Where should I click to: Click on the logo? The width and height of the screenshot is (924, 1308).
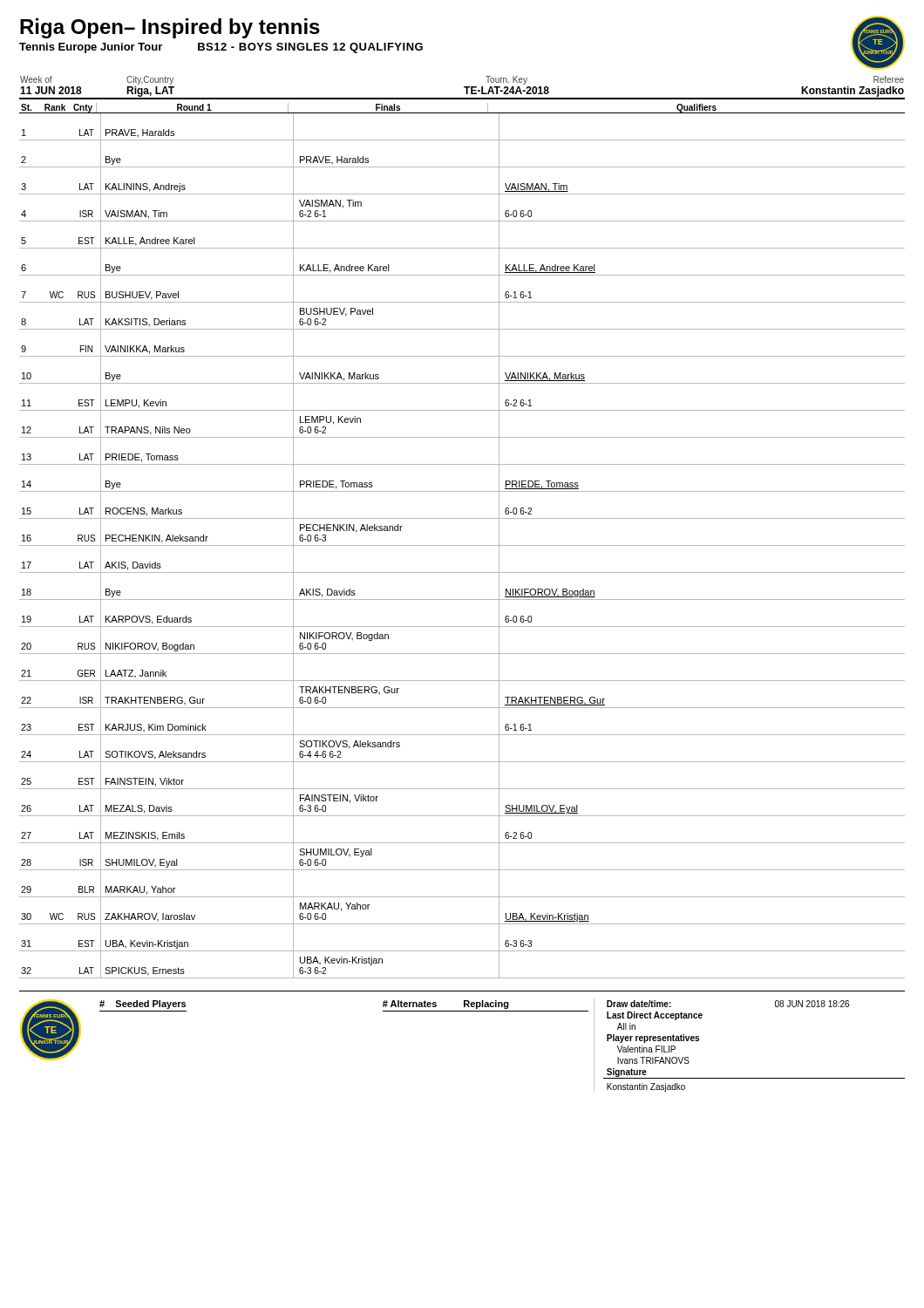[53, 1031]
